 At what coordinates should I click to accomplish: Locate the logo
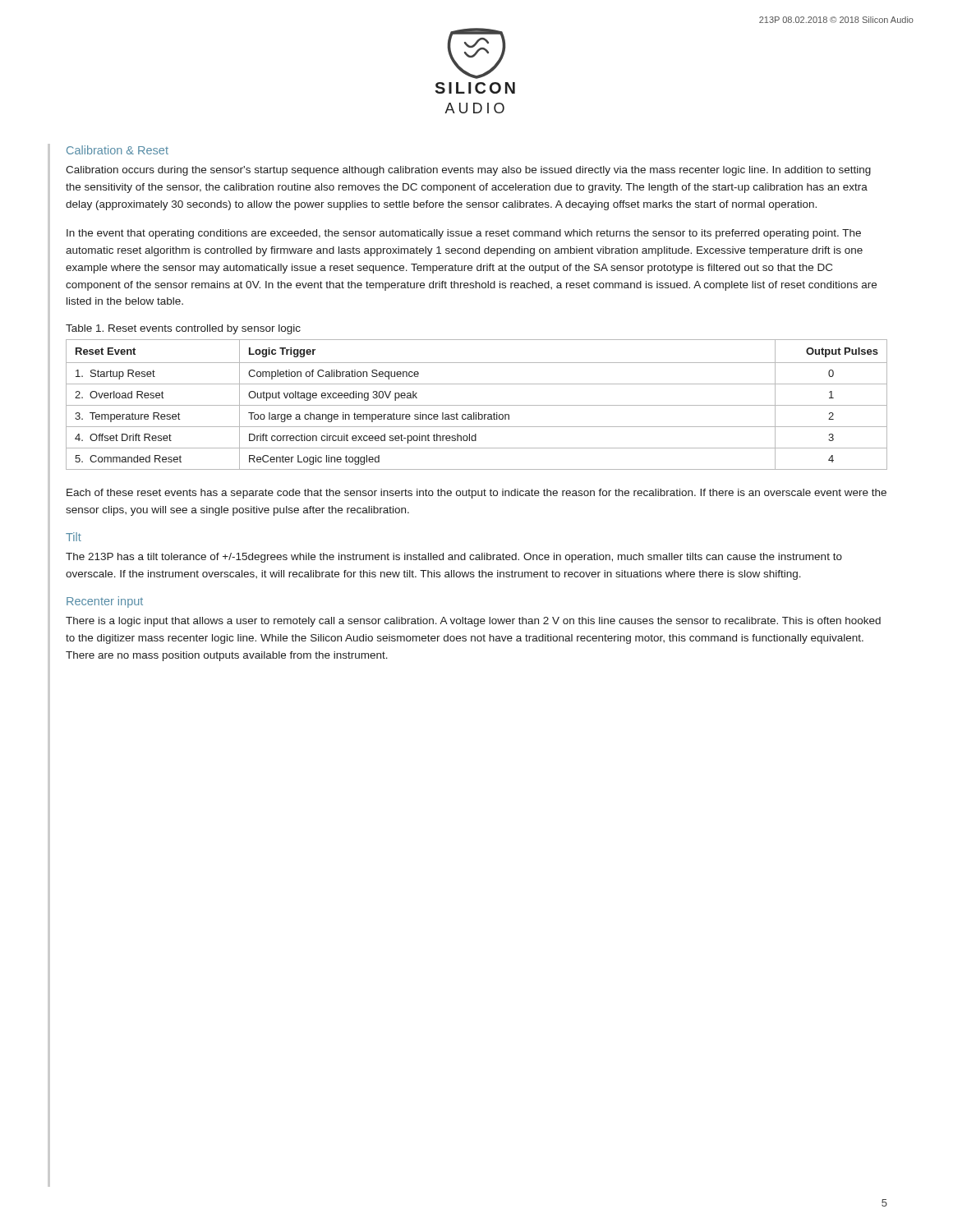pos(476,75)
